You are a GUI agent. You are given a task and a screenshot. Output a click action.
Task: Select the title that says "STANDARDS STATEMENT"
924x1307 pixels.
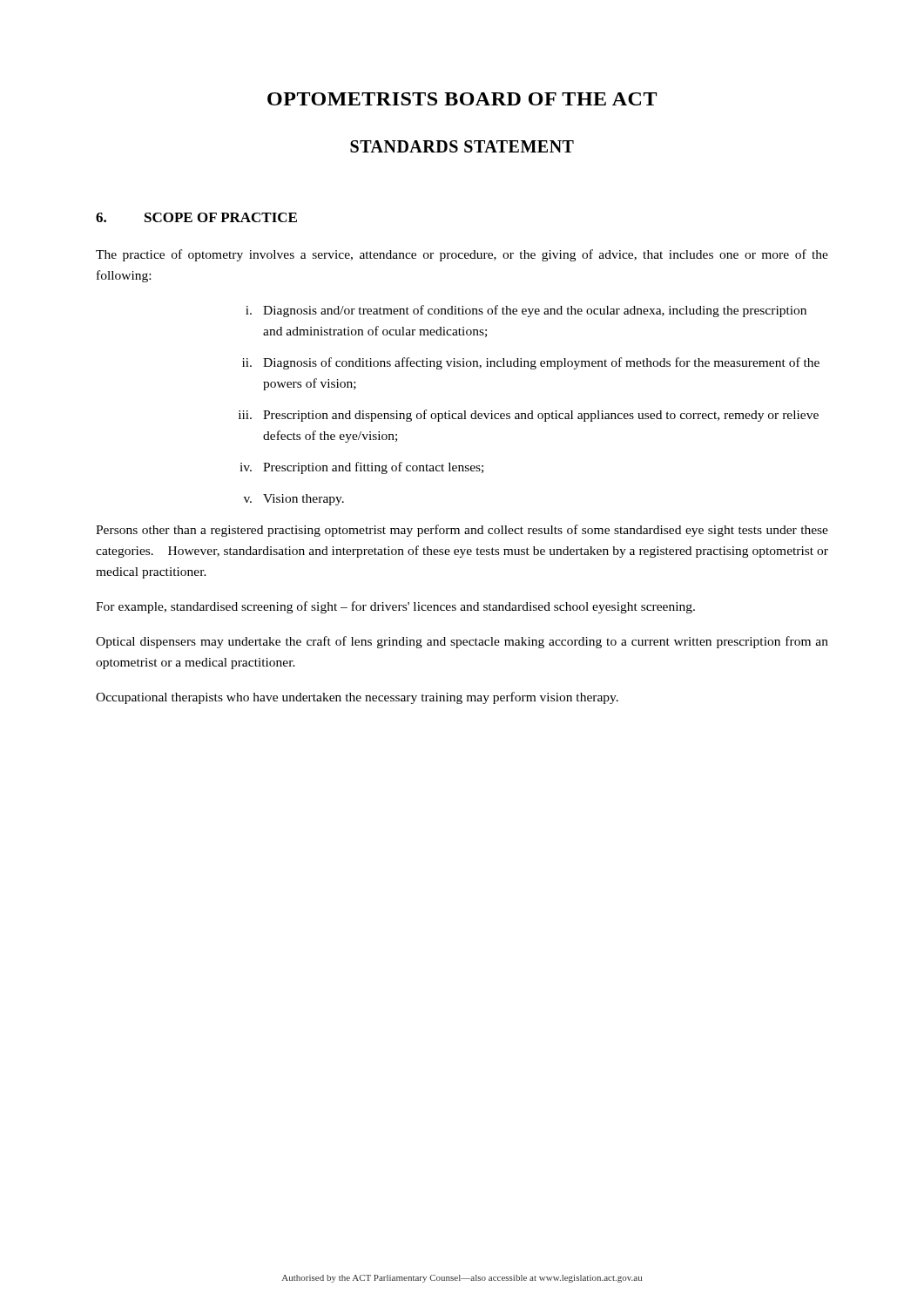pos(462,146)
